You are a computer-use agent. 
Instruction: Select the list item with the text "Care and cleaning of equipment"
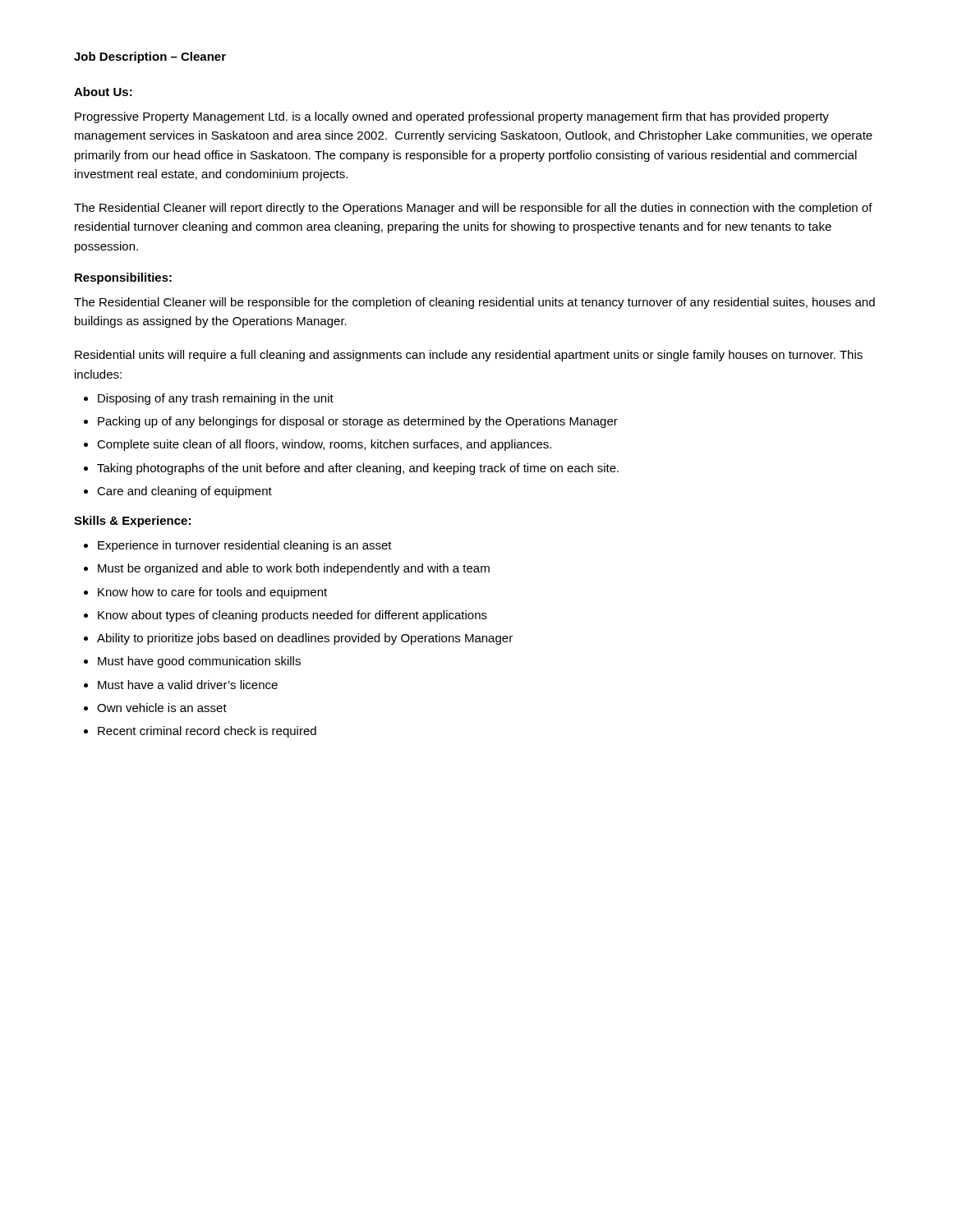(184, 491)
